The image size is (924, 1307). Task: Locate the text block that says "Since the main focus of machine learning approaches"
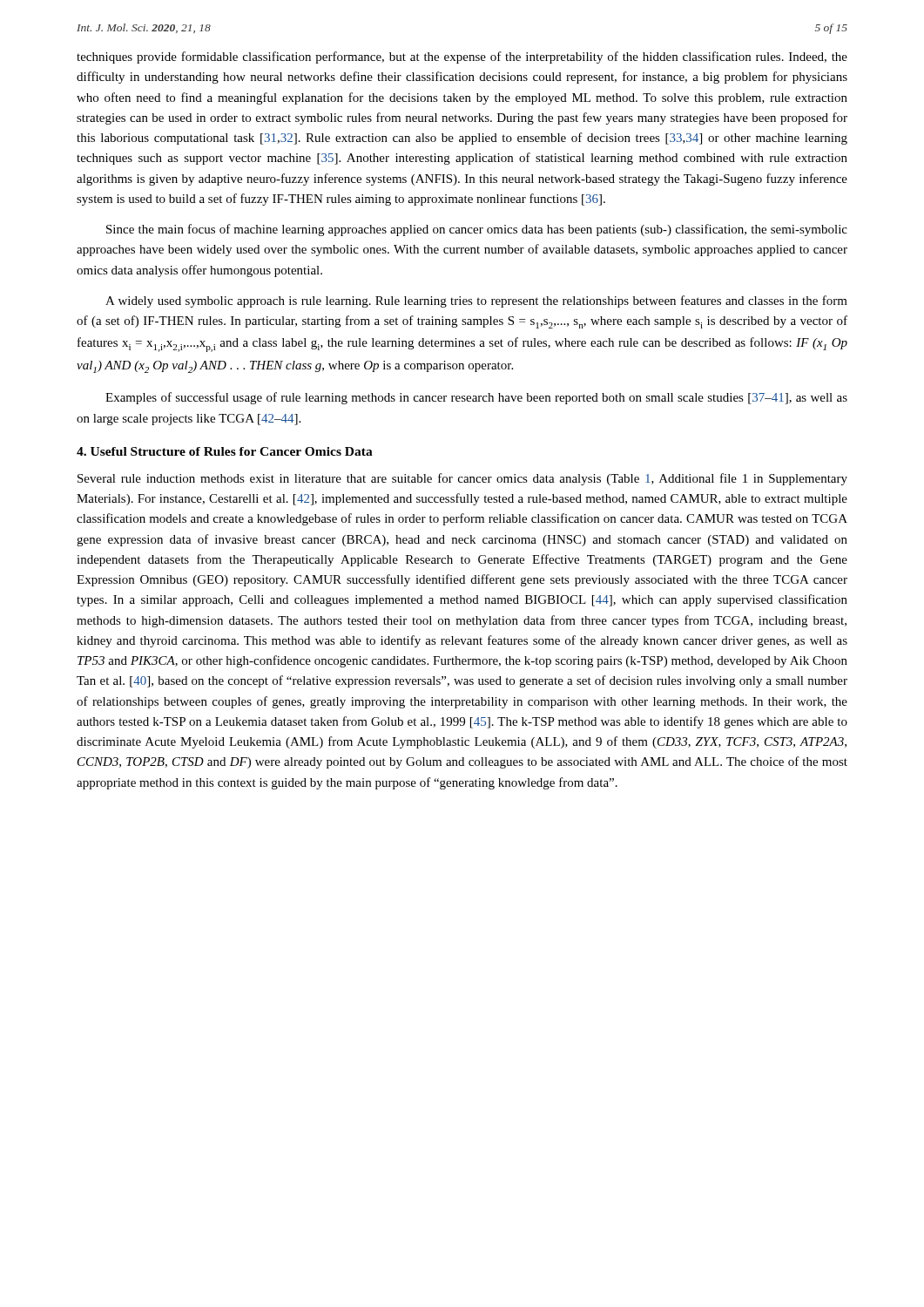[x=462, y=250]
